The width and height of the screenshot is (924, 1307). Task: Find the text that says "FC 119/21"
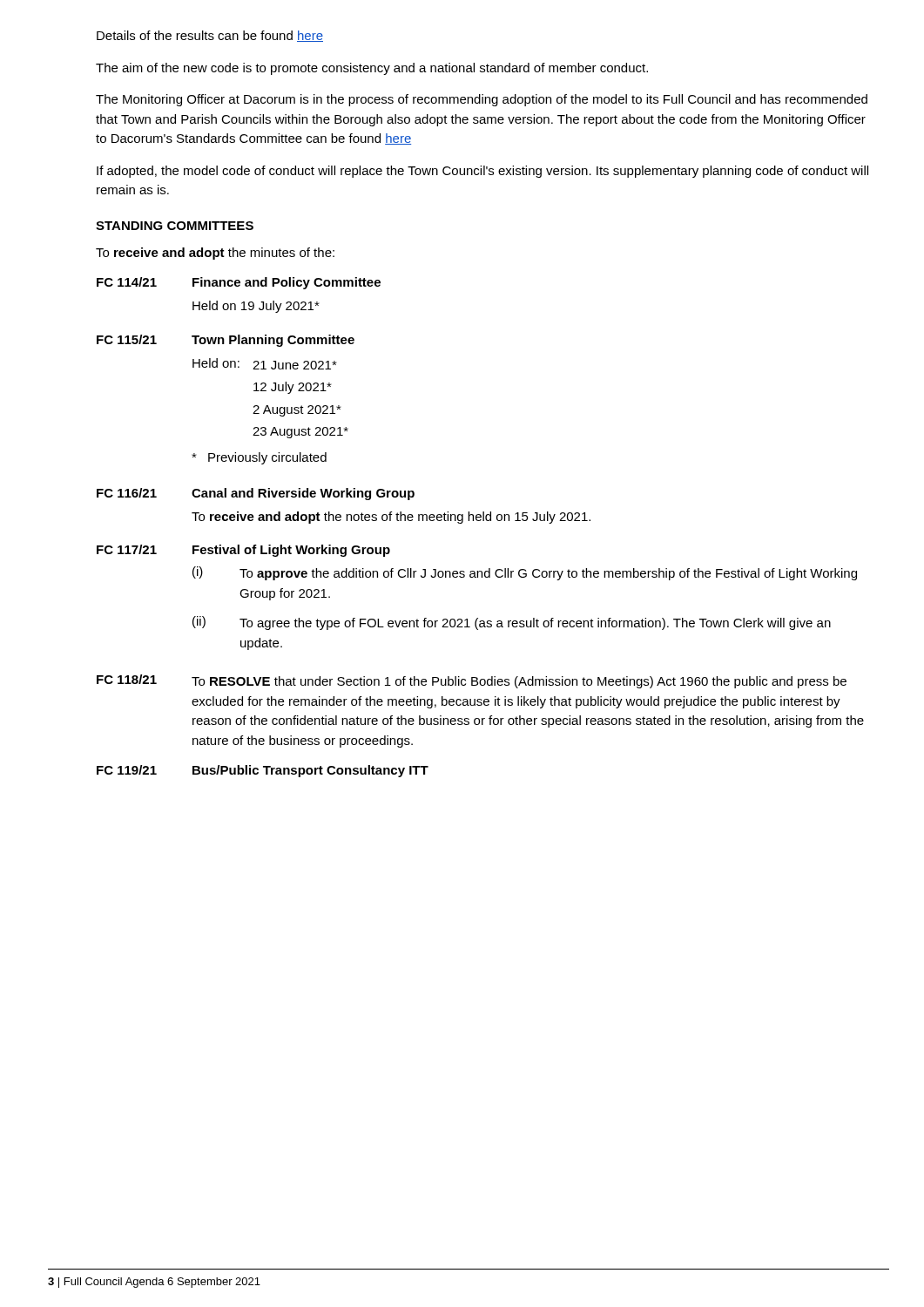click(126, 770)
